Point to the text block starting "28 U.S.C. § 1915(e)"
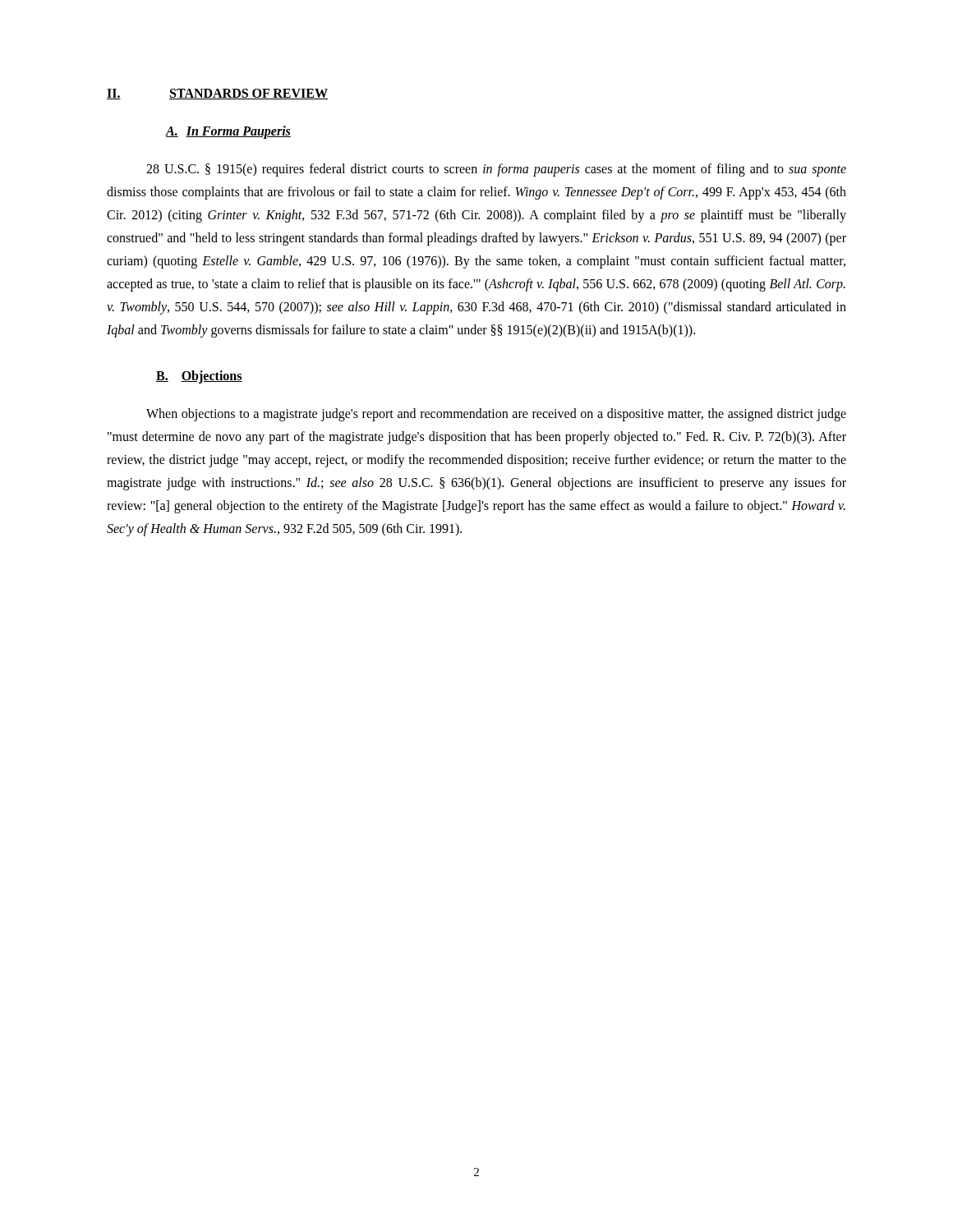This screenshot has height=1232, width=953. click(x=476, y=249)
